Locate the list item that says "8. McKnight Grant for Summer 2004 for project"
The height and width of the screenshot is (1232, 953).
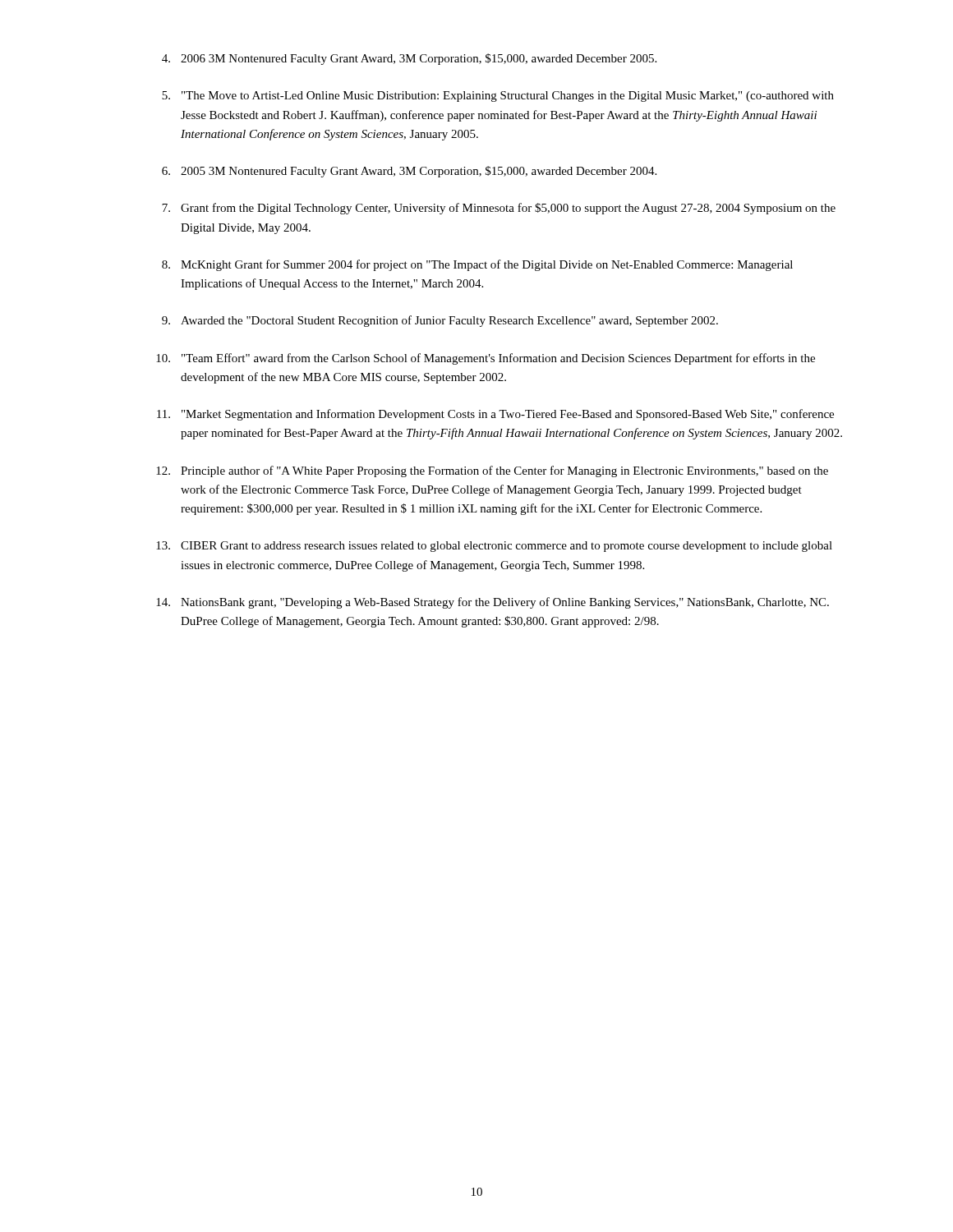[x=493, y=274]
